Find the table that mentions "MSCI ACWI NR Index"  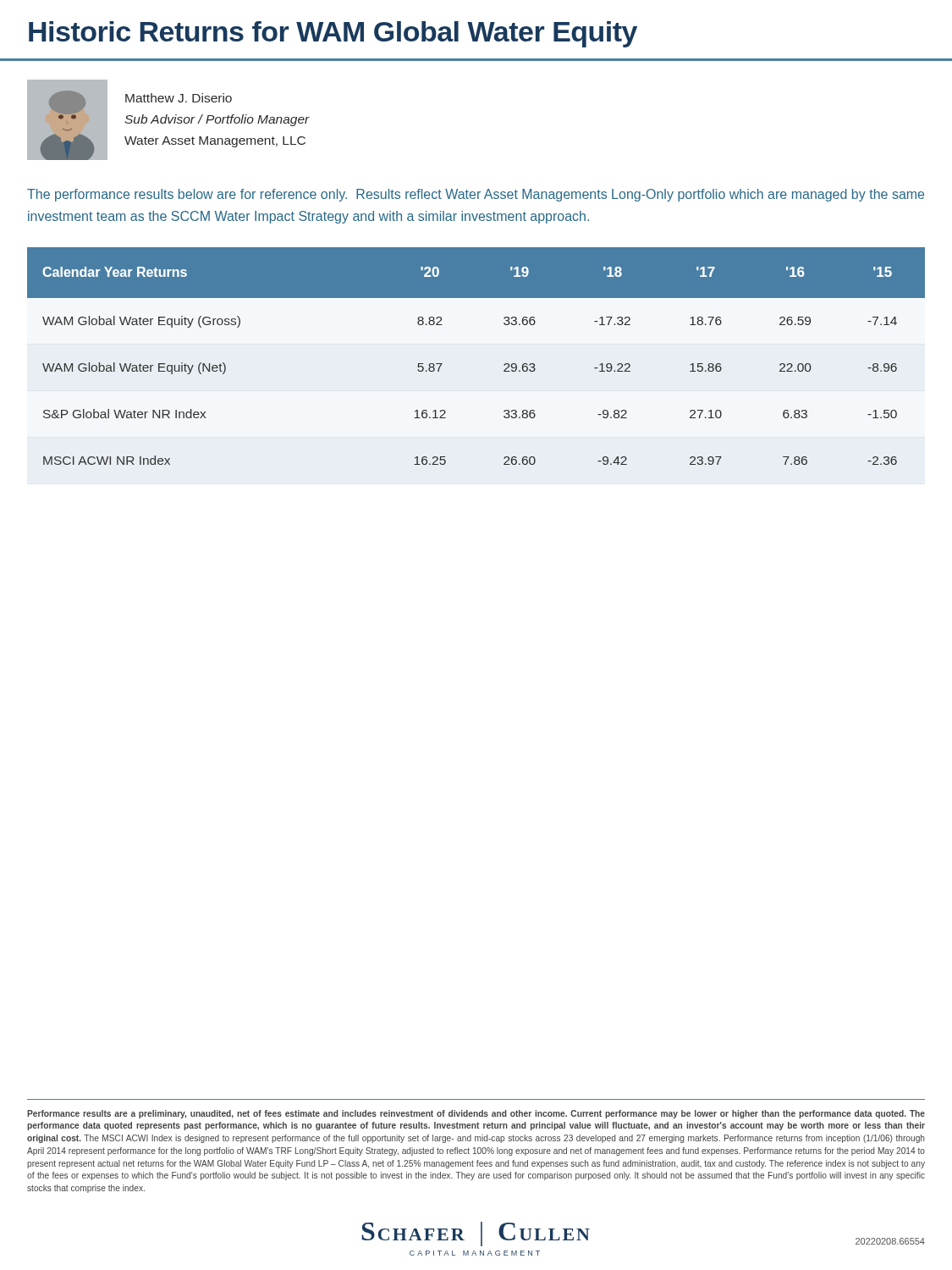pyautogui.click(x=476, y=376)
